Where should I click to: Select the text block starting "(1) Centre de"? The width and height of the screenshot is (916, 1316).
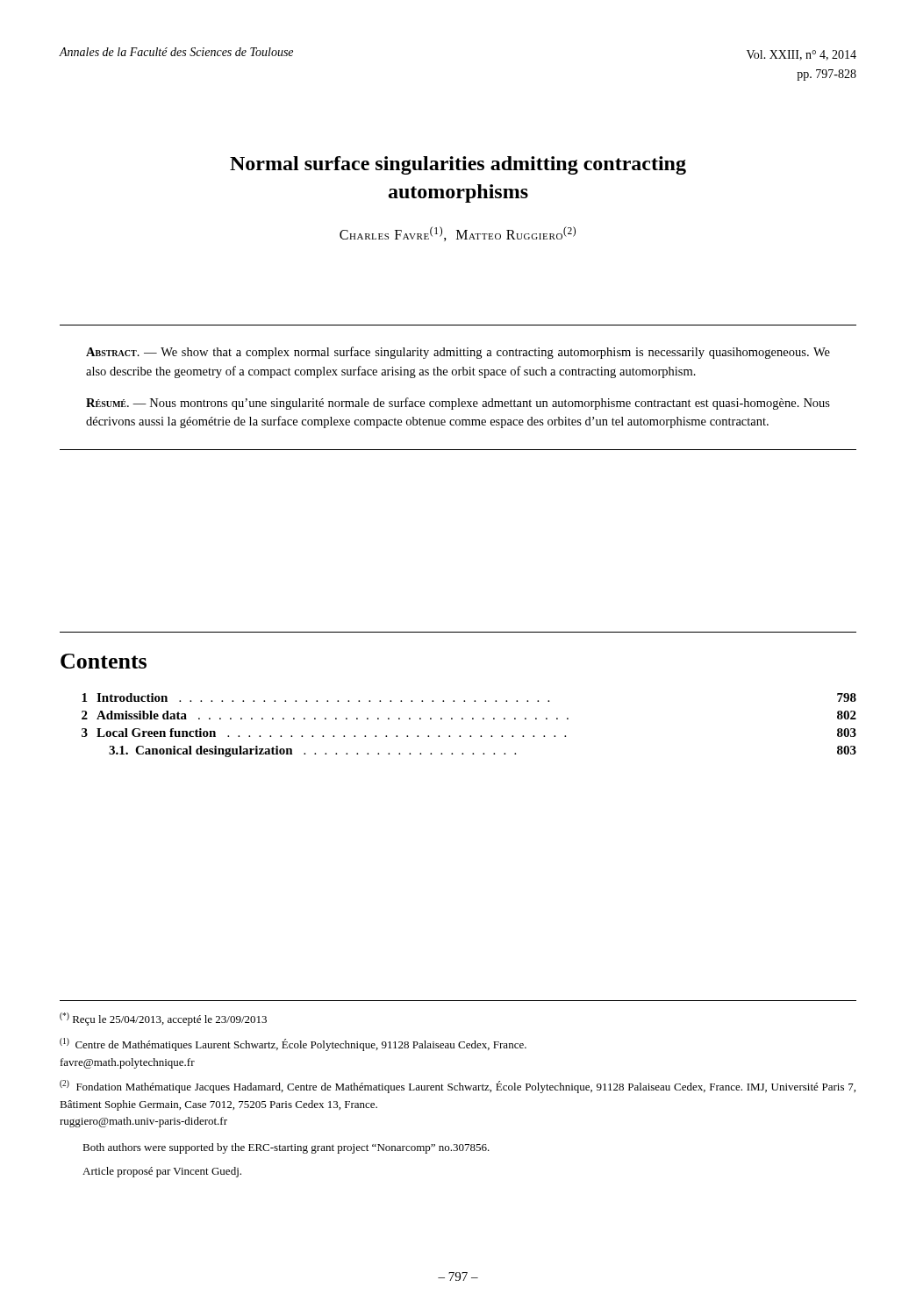coord(293,1053)
